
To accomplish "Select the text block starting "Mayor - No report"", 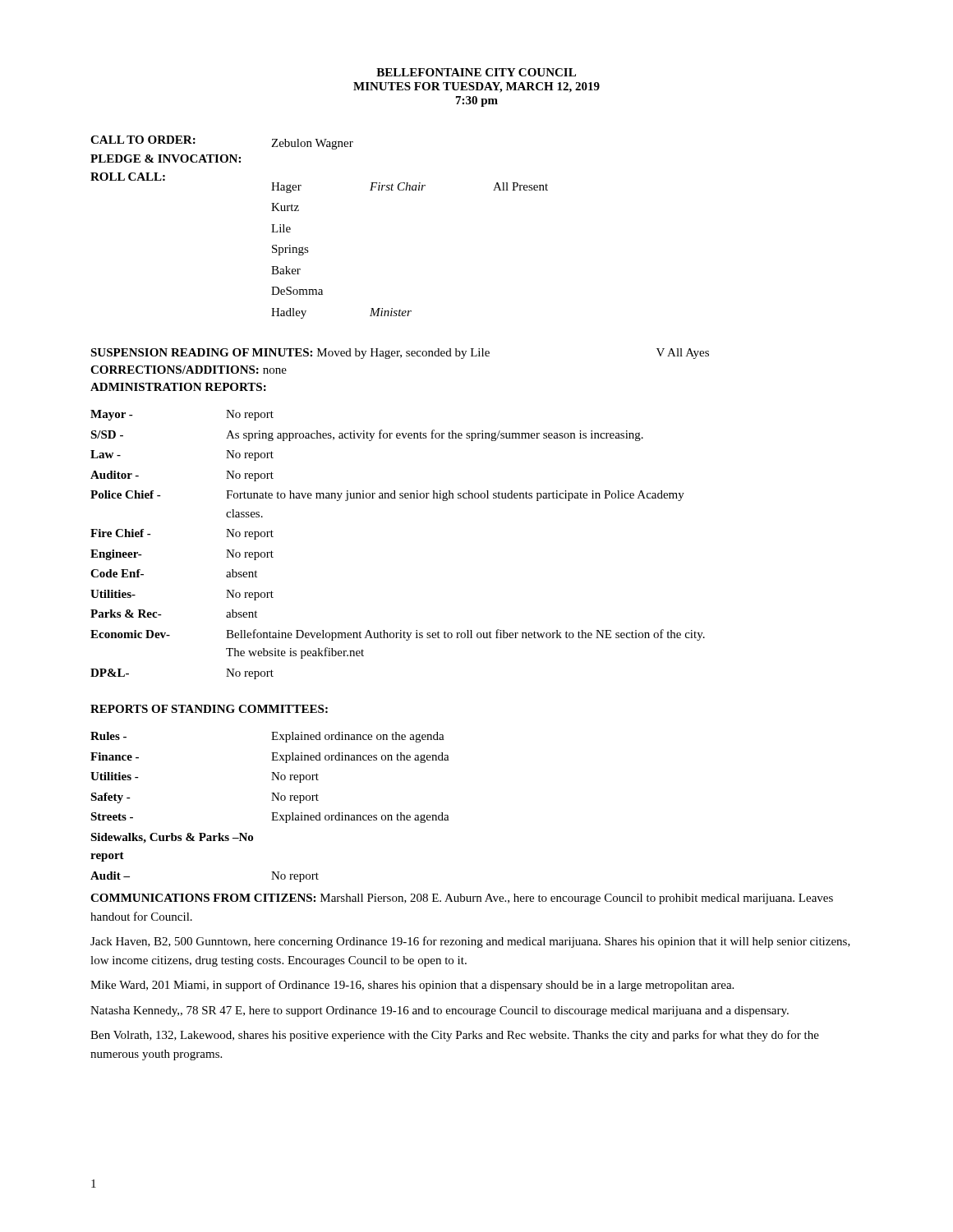I will (x=116, y=415).
